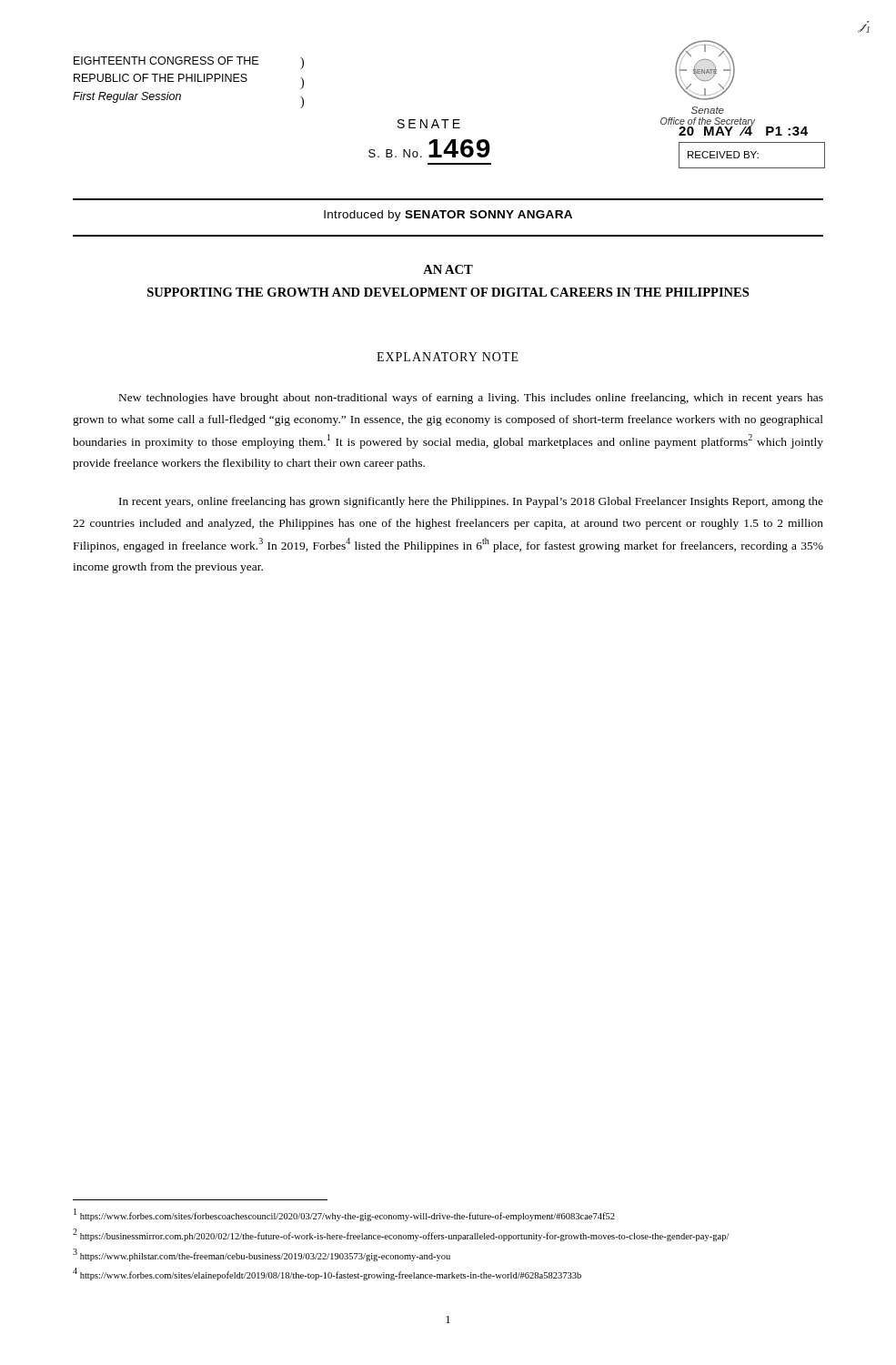Image resolution: width=896 pixels, height=1365 pixels.
Task: Locate the section header that says "EXPLANATORY NOTE"
Action: [x=448, y=357]
